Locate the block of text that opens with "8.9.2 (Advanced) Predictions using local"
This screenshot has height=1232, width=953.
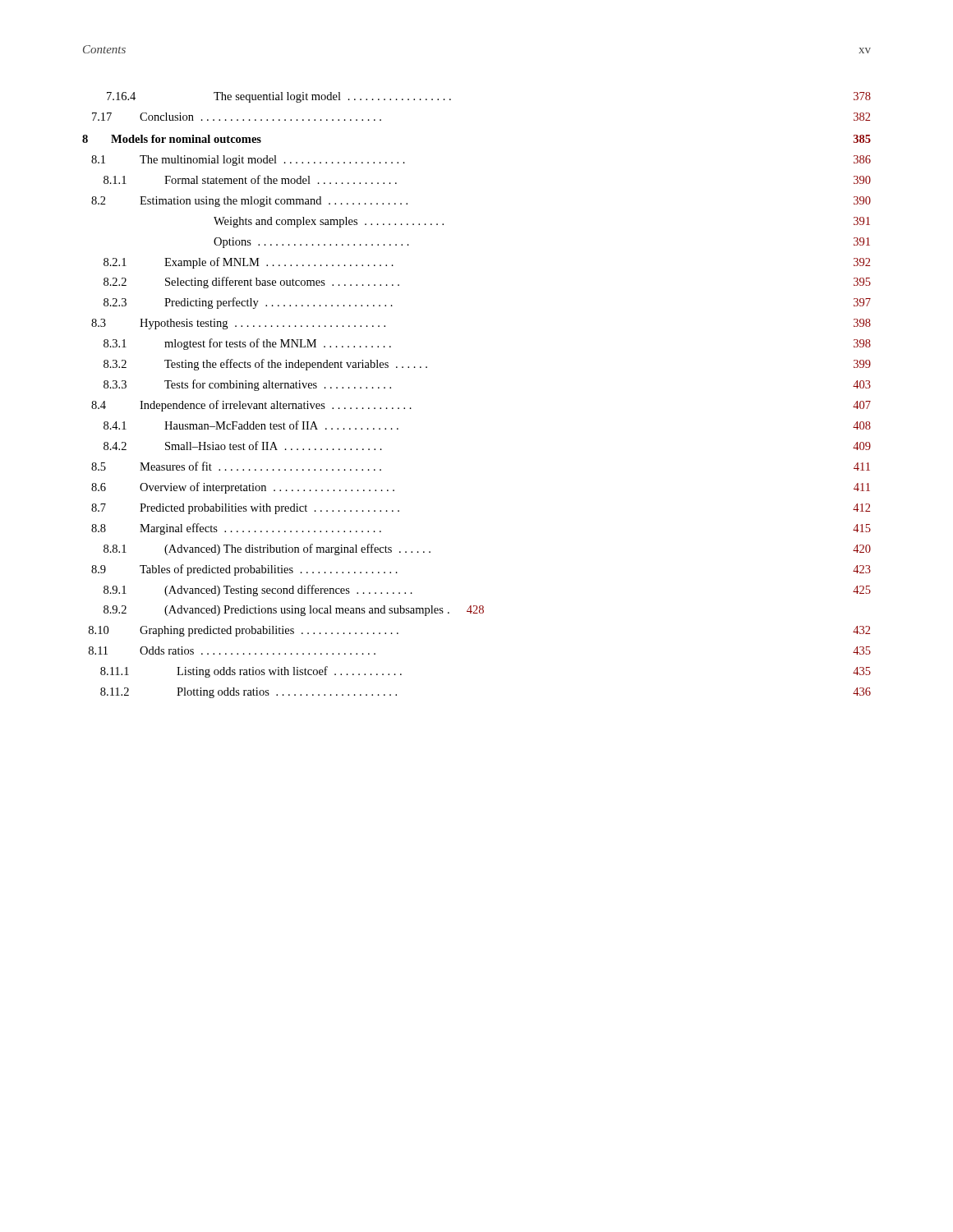tap(283, 610)
